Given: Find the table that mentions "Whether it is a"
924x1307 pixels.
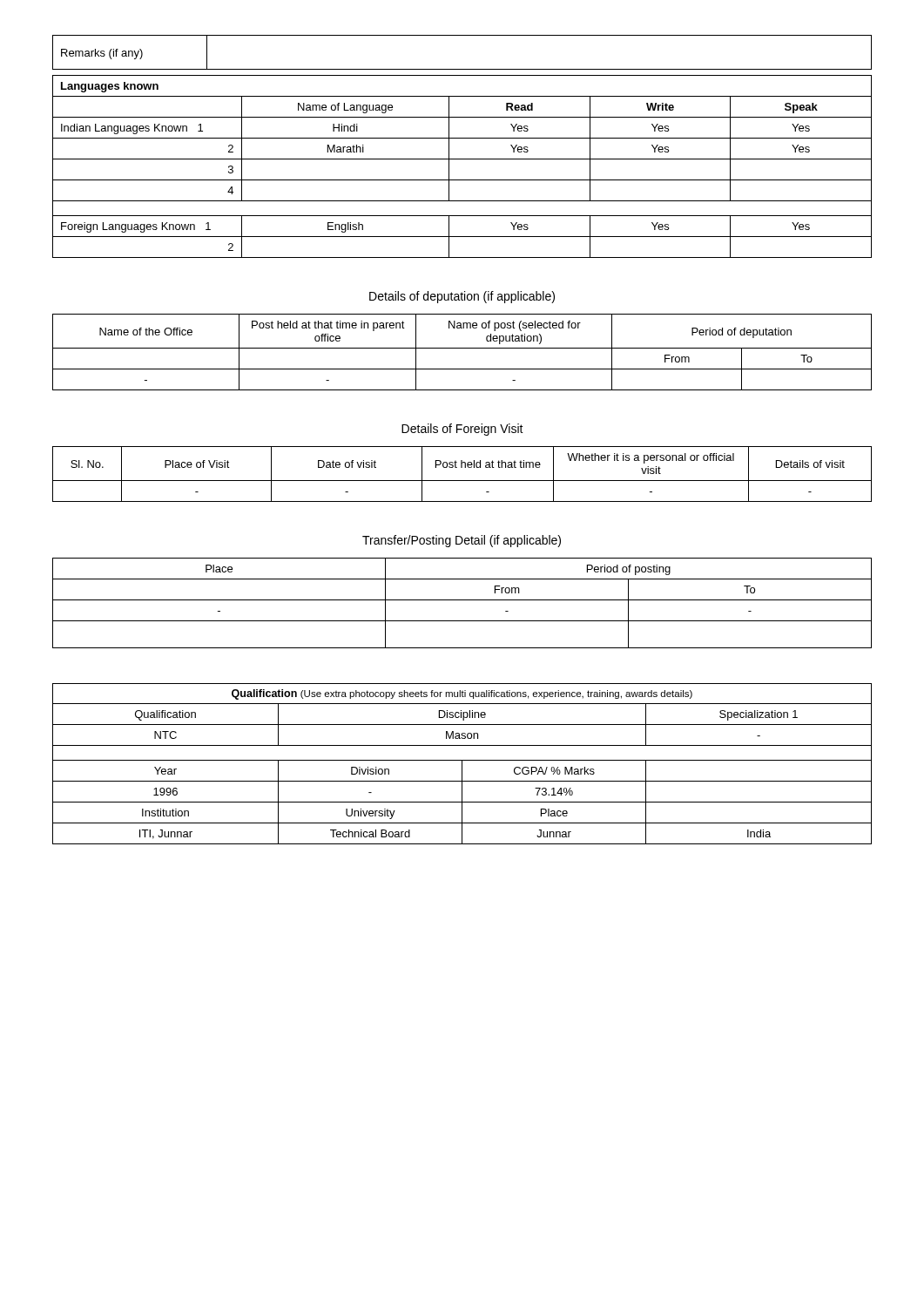Looking at the screenshot, I should coord(462,474).
